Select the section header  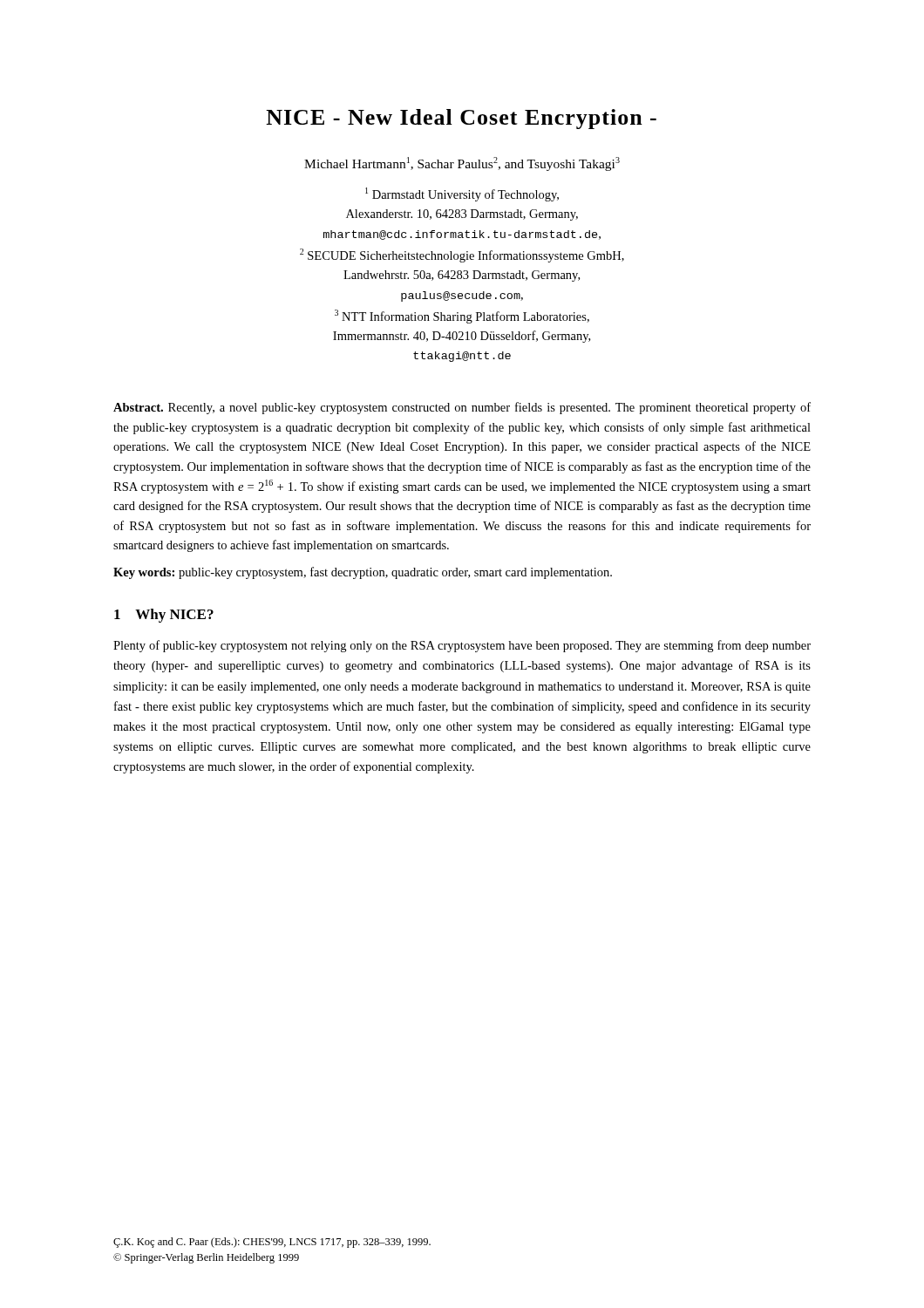(x=164, y=615)
